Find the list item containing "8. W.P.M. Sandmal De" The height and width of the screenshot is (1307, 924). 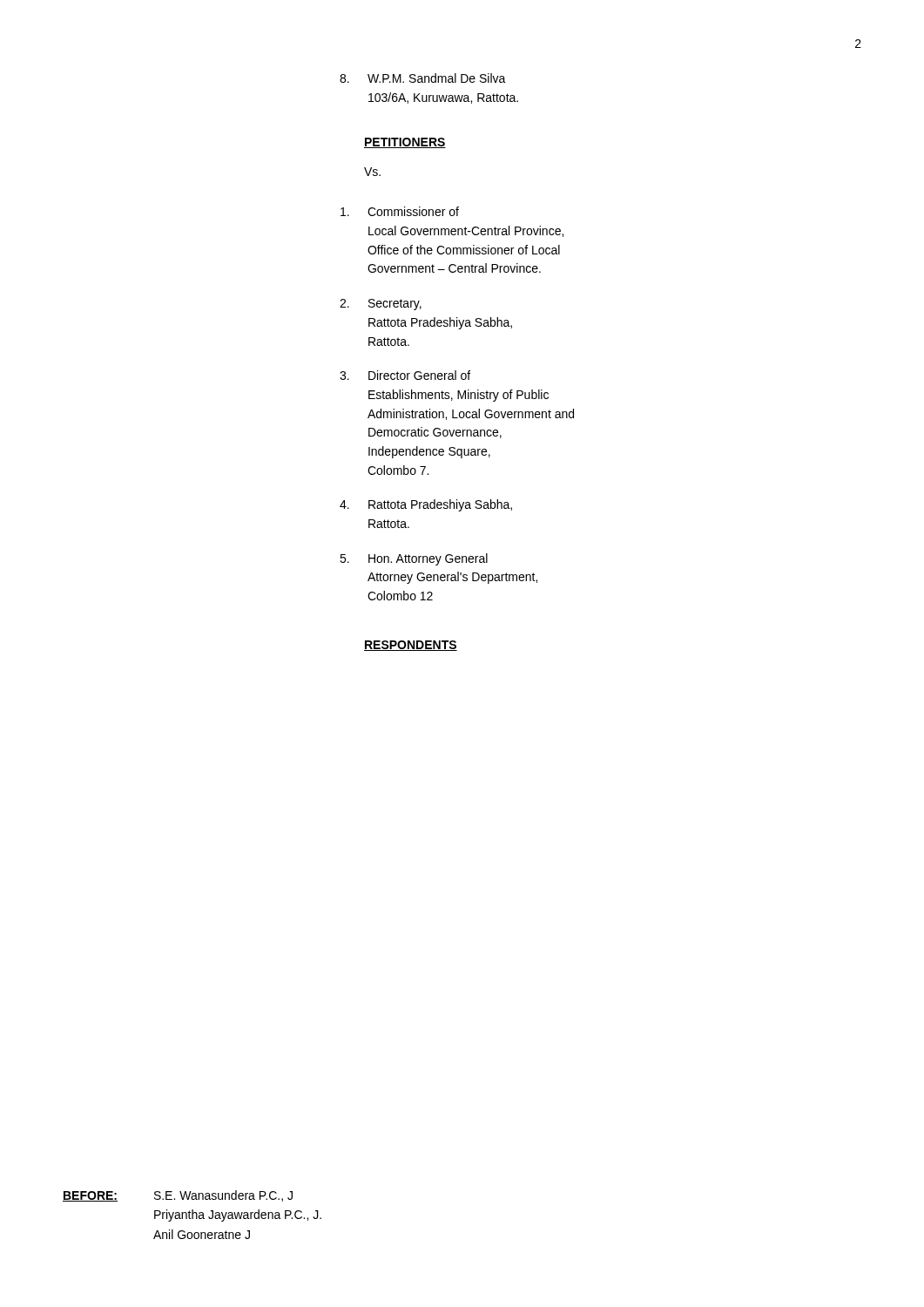pyautogui.click(x=423, y=78)
